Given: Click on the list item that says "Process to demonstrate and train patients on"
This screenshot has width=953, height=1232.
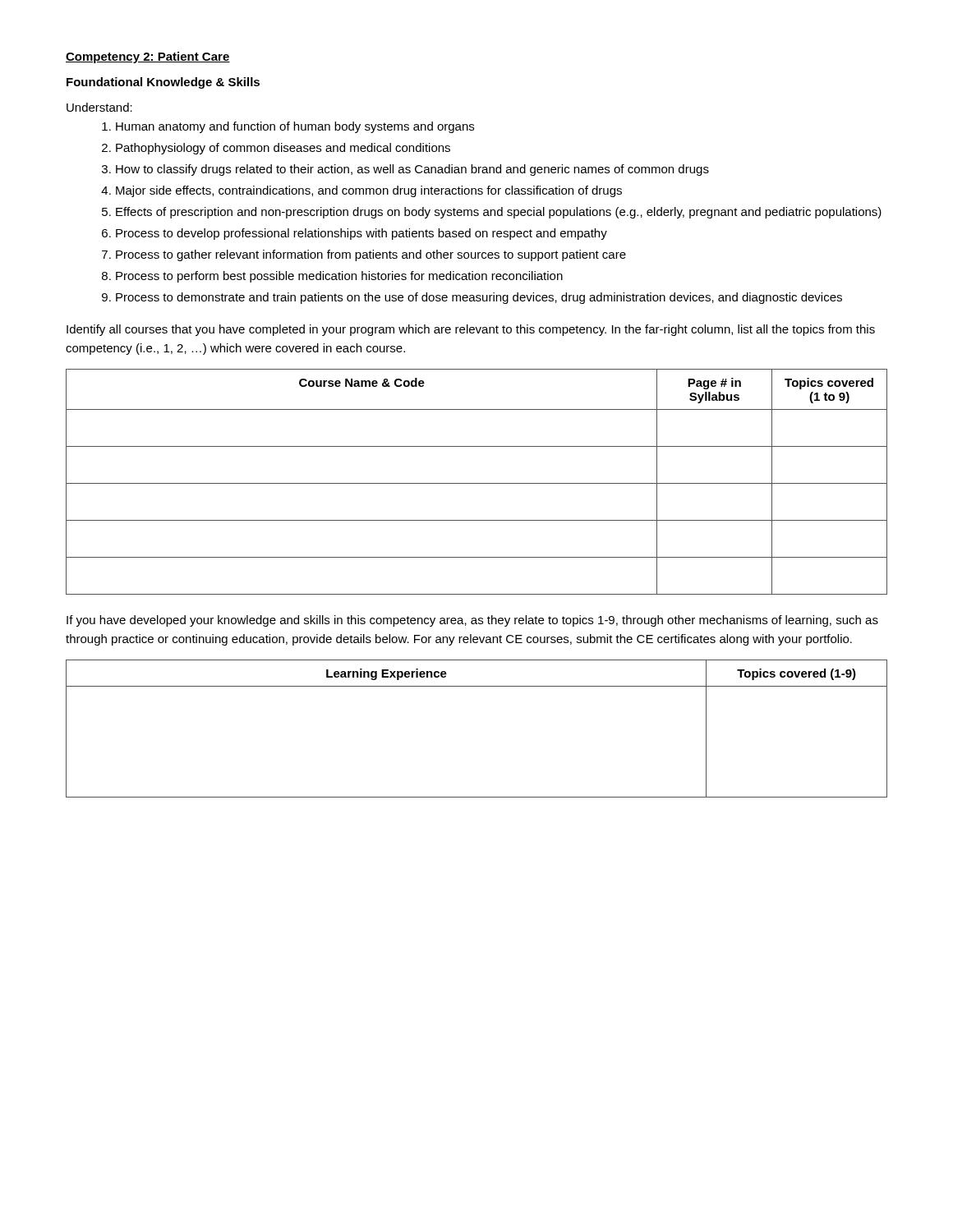Looking at the screenshot, I should coord(501,297).
